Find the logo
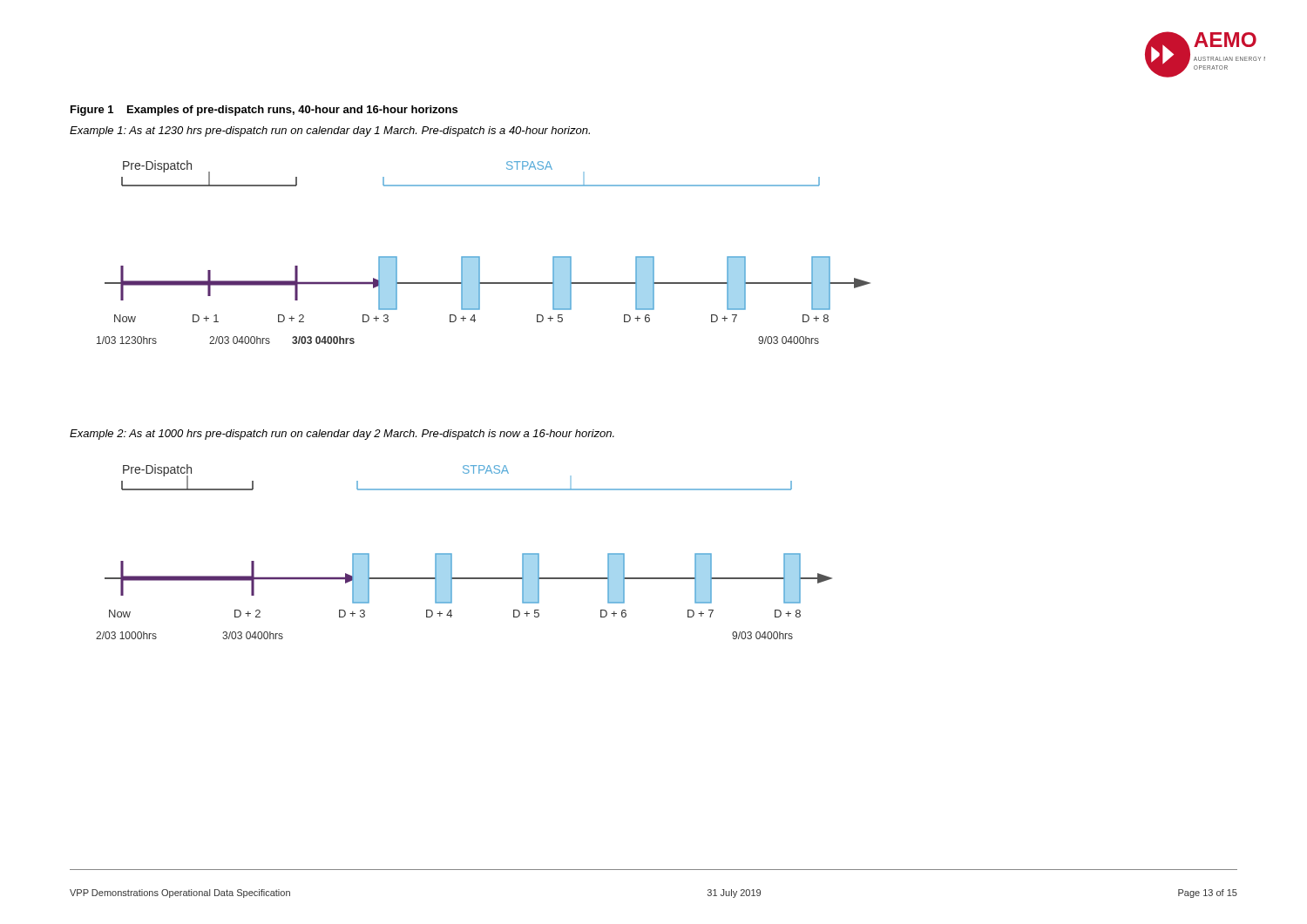 1204,57
